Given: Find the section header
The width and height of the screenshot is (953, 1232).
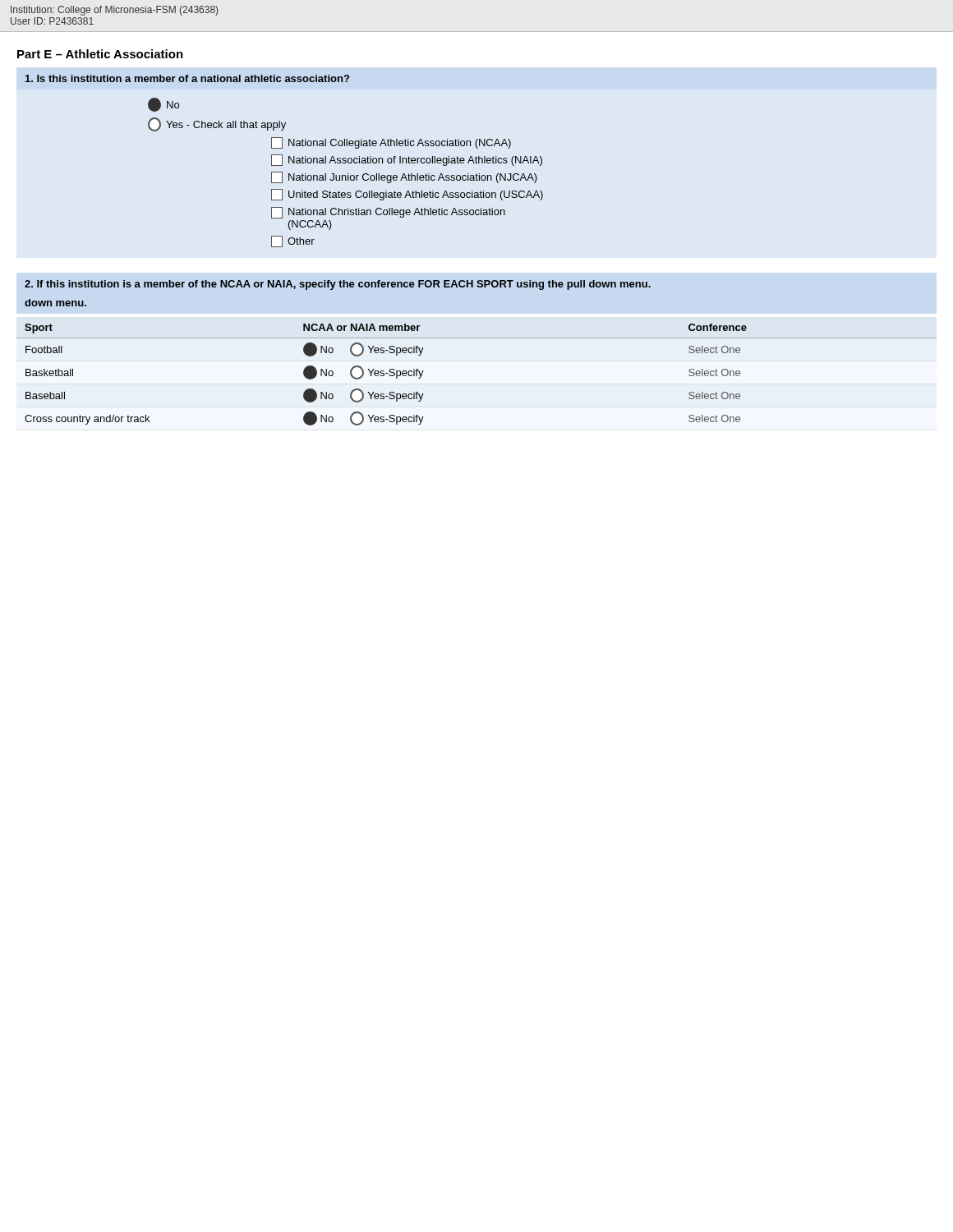Looking at the screenshot, I should pyautogui.click(x=100, y=54).
